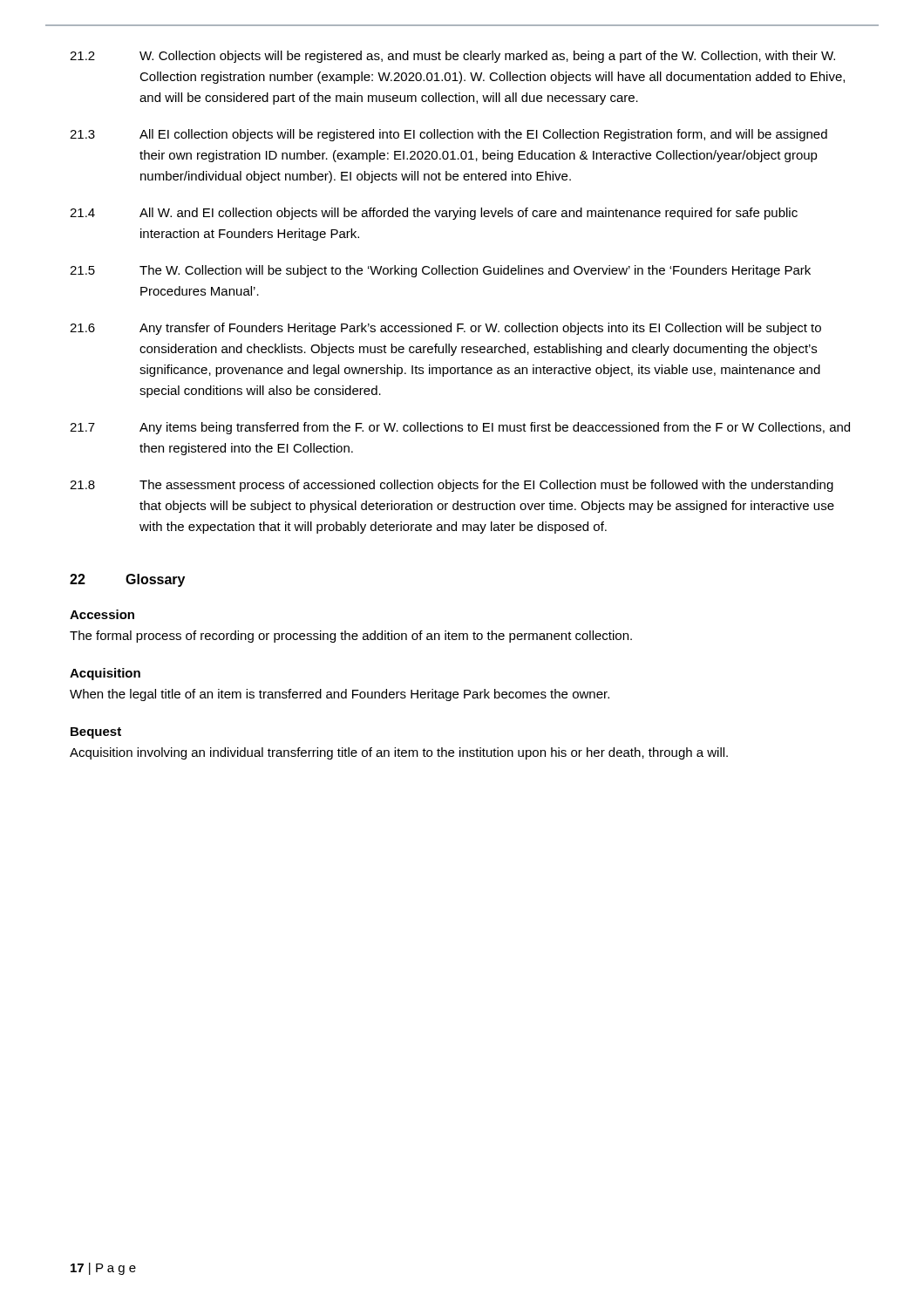Find the list item with the text "21.5 The W. Collection will"
Image resolution: width=924 pixels, height=1308 pixels.
pyautogui.click(x=462, y=281)
